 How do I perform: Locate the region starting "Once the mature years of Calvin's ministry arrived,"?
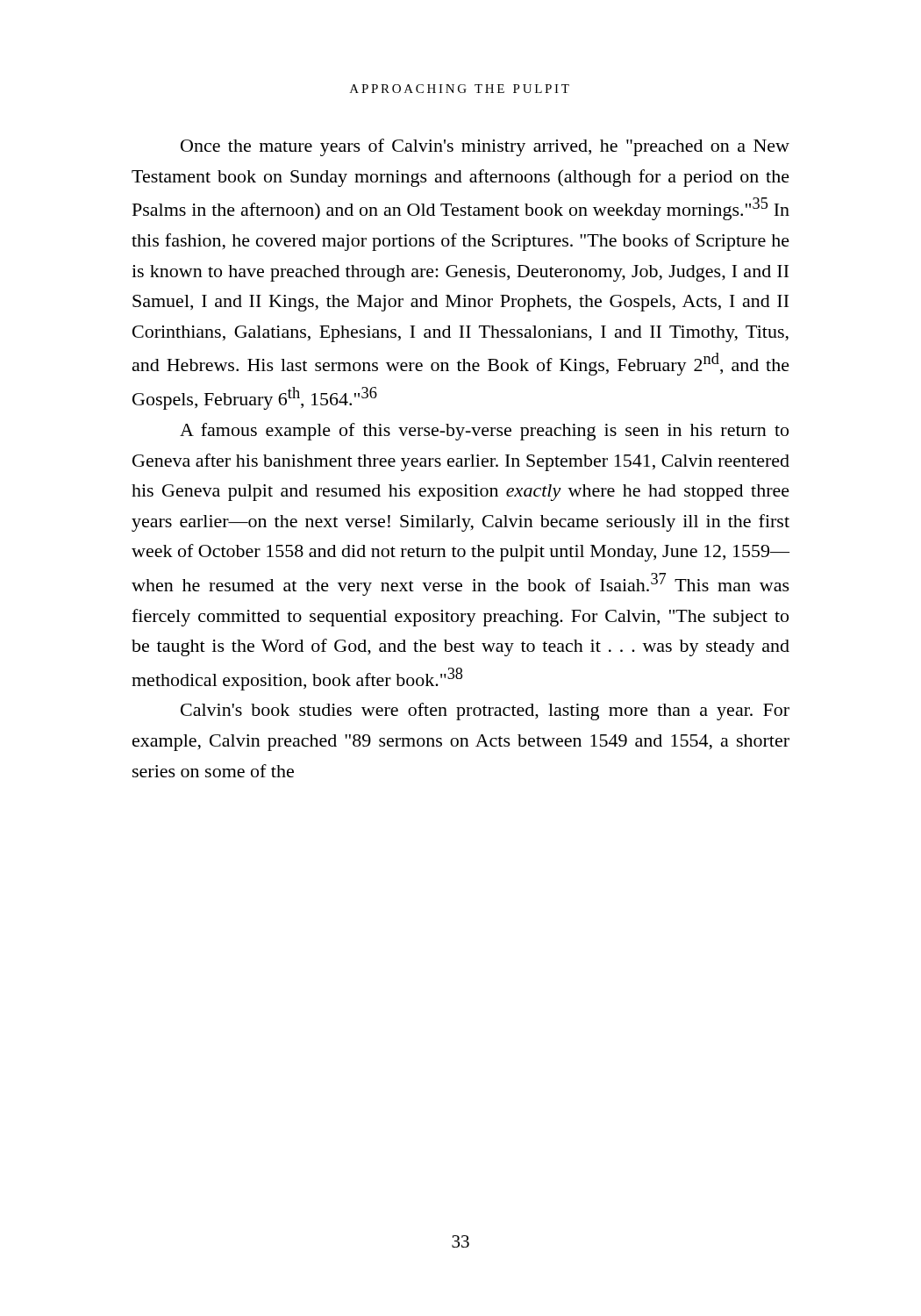pos(460,459)
